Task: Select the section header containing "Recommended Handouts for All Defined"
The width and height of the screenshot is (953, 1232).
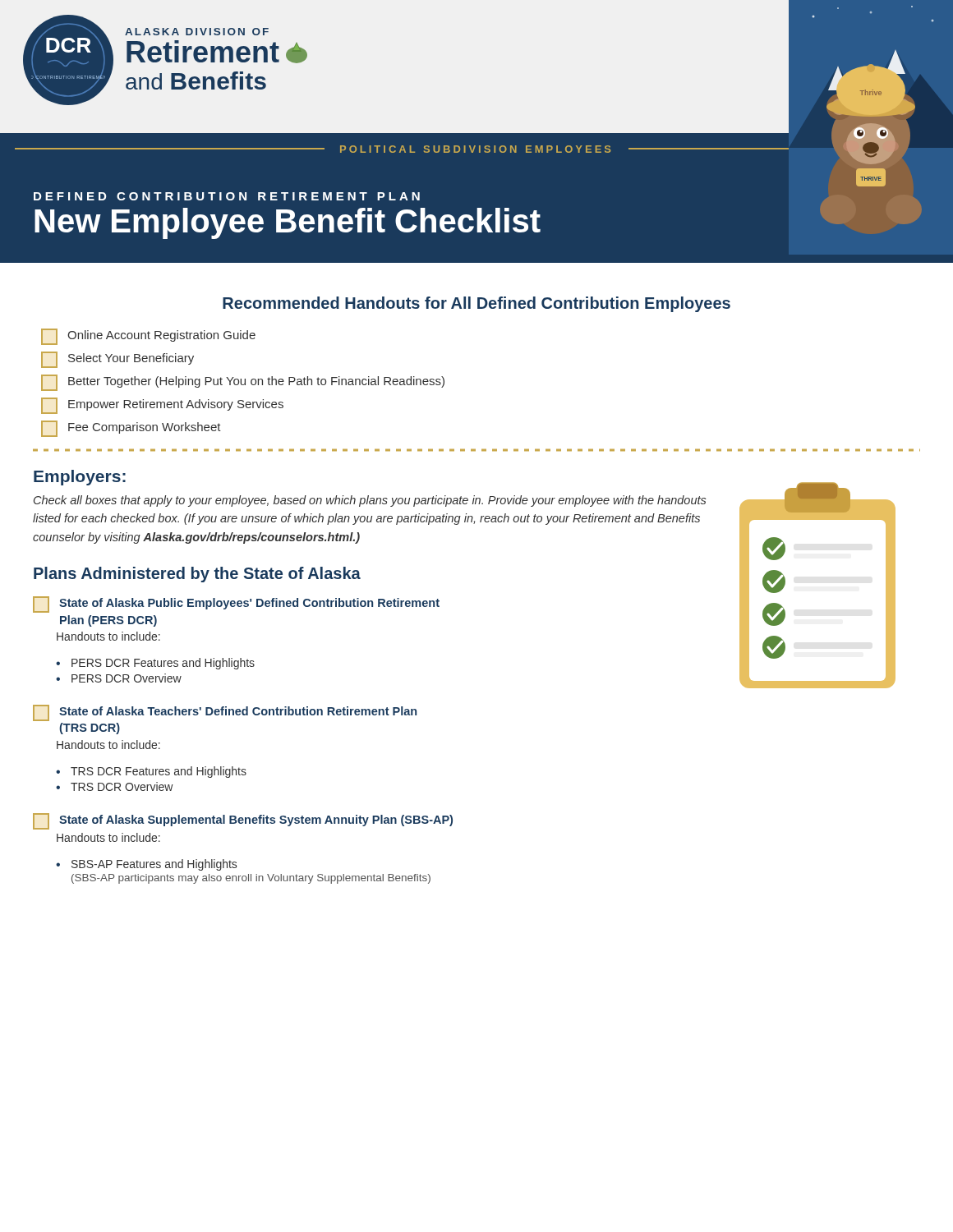Action: click(476, 303)
